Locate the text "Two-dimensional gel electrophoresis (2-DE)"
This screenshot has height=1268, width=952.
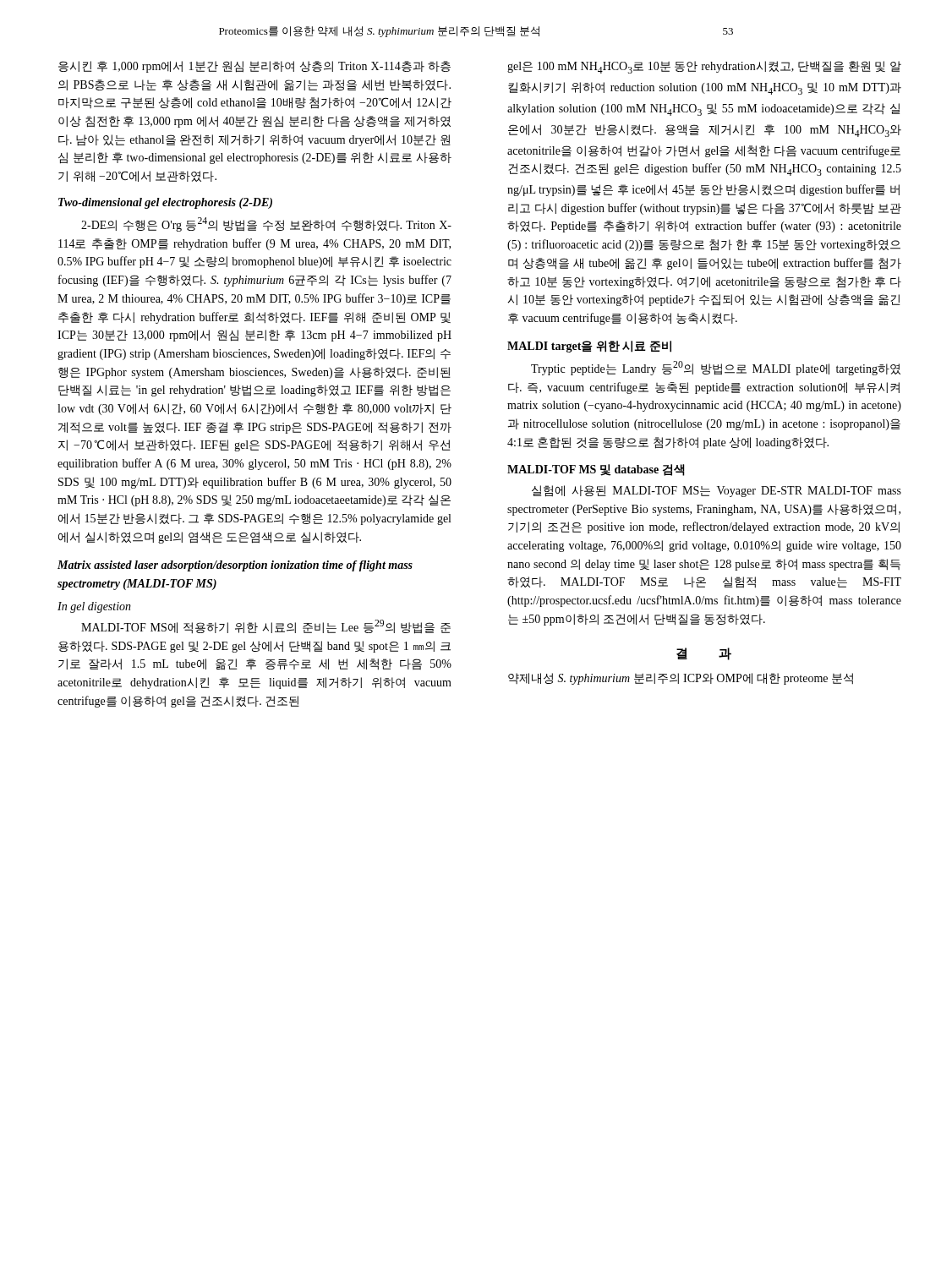point(165,202)
